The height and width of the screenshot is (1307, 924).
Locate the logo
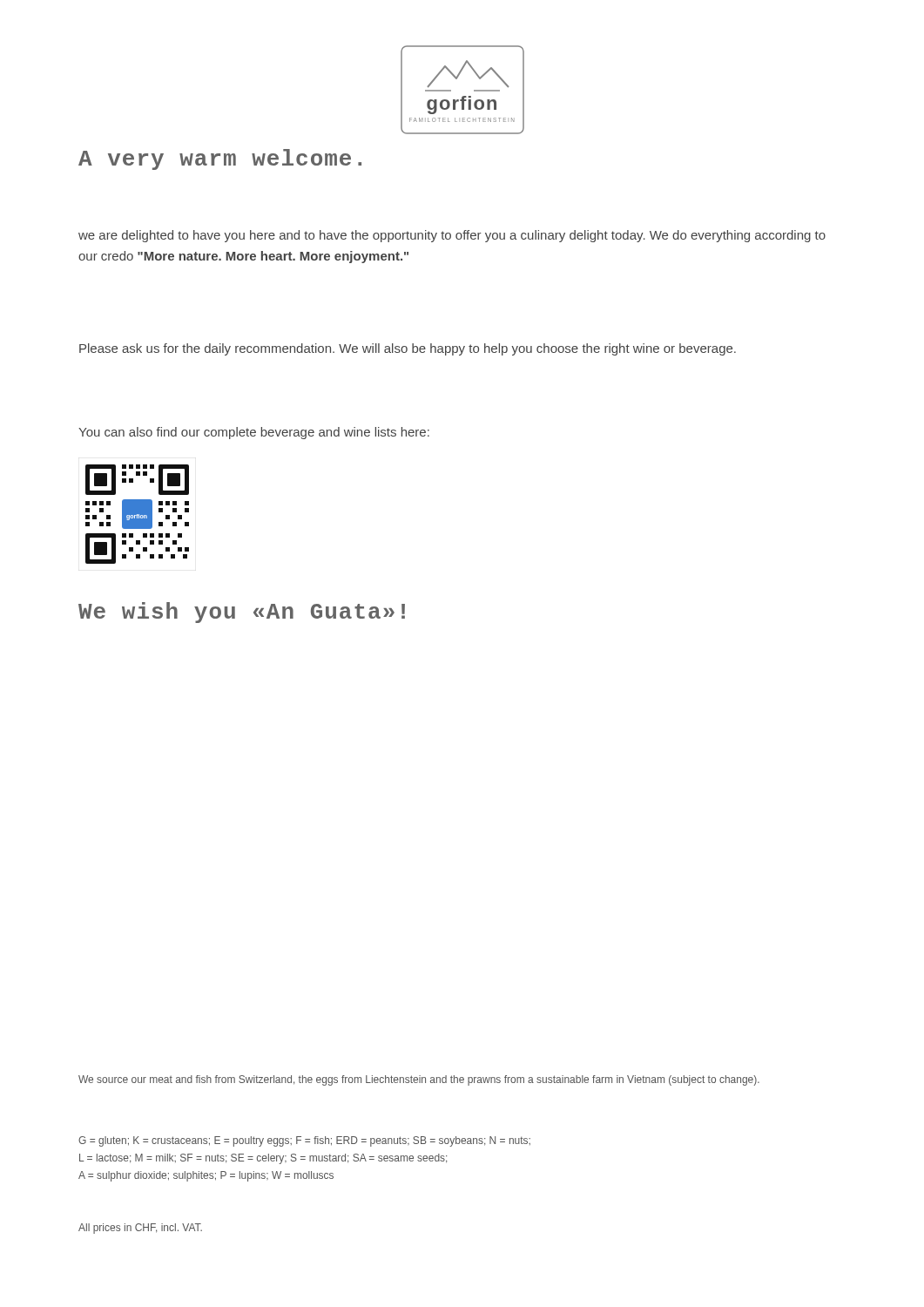coord(462,90)
